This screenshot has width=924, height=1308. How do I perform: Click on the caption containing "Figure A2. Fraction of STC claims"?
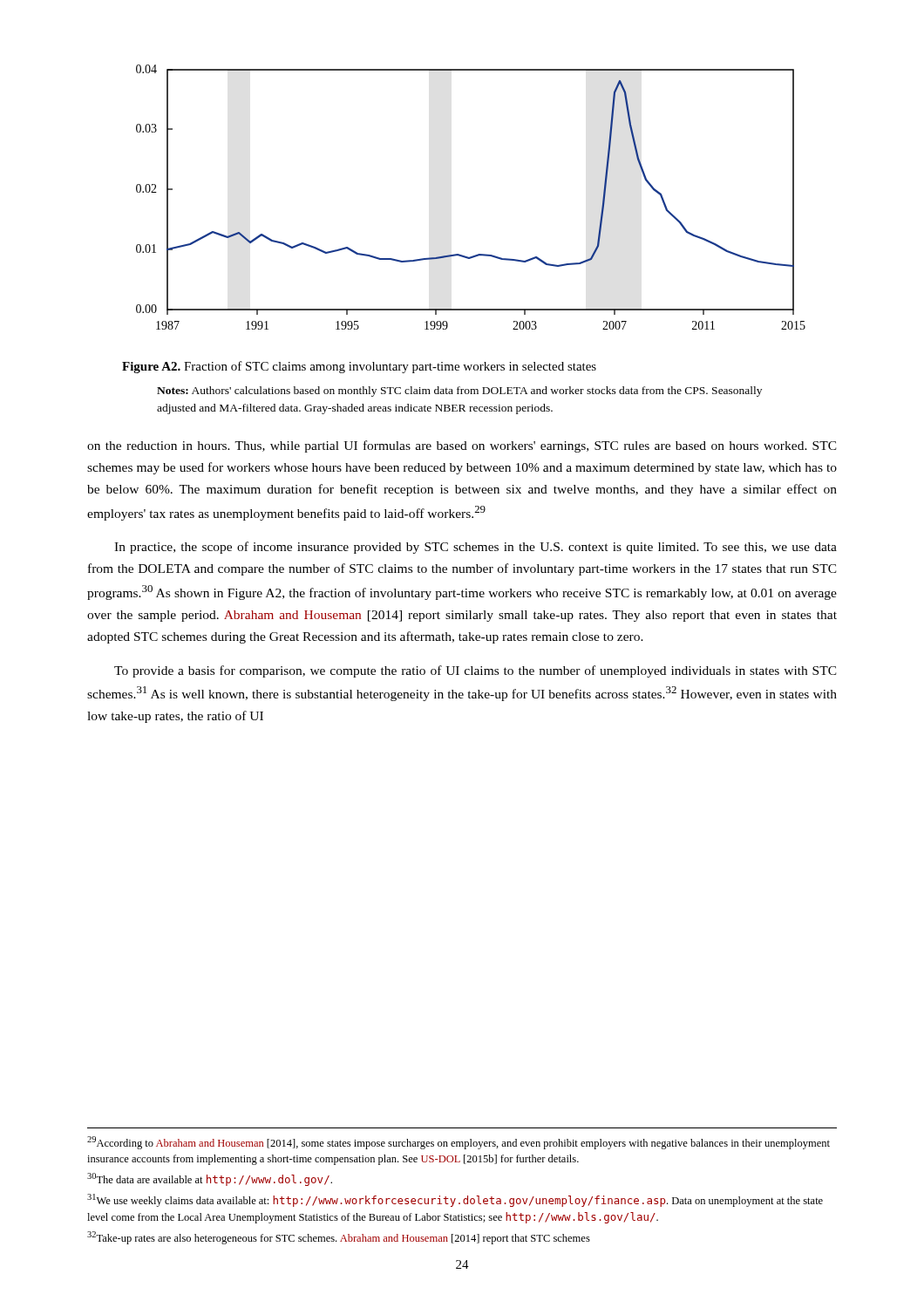tap(359, 366)
